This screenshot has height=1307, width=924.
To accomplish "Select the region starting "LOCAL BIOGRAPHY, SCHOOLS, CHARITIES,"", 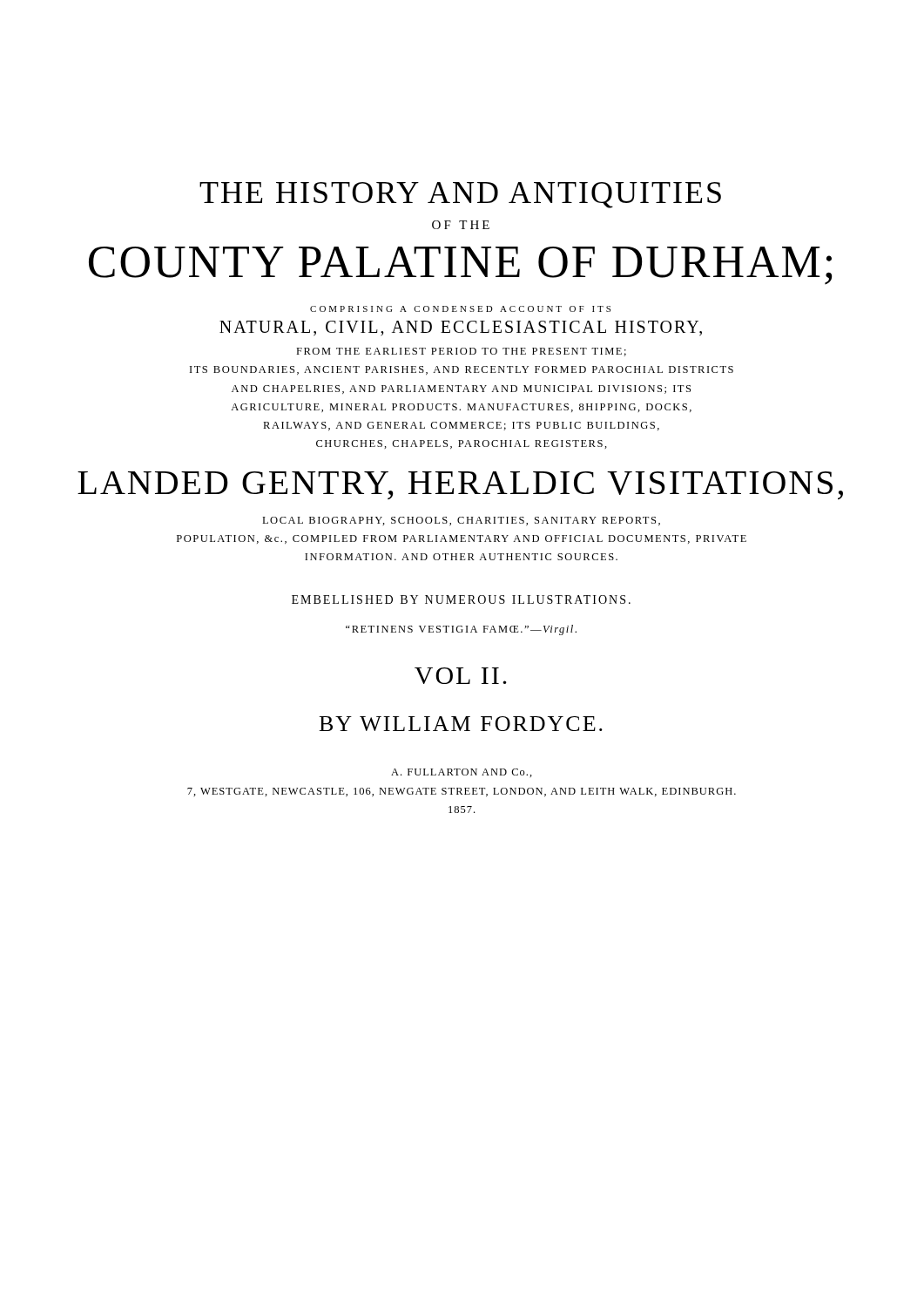I will (462, 539).
